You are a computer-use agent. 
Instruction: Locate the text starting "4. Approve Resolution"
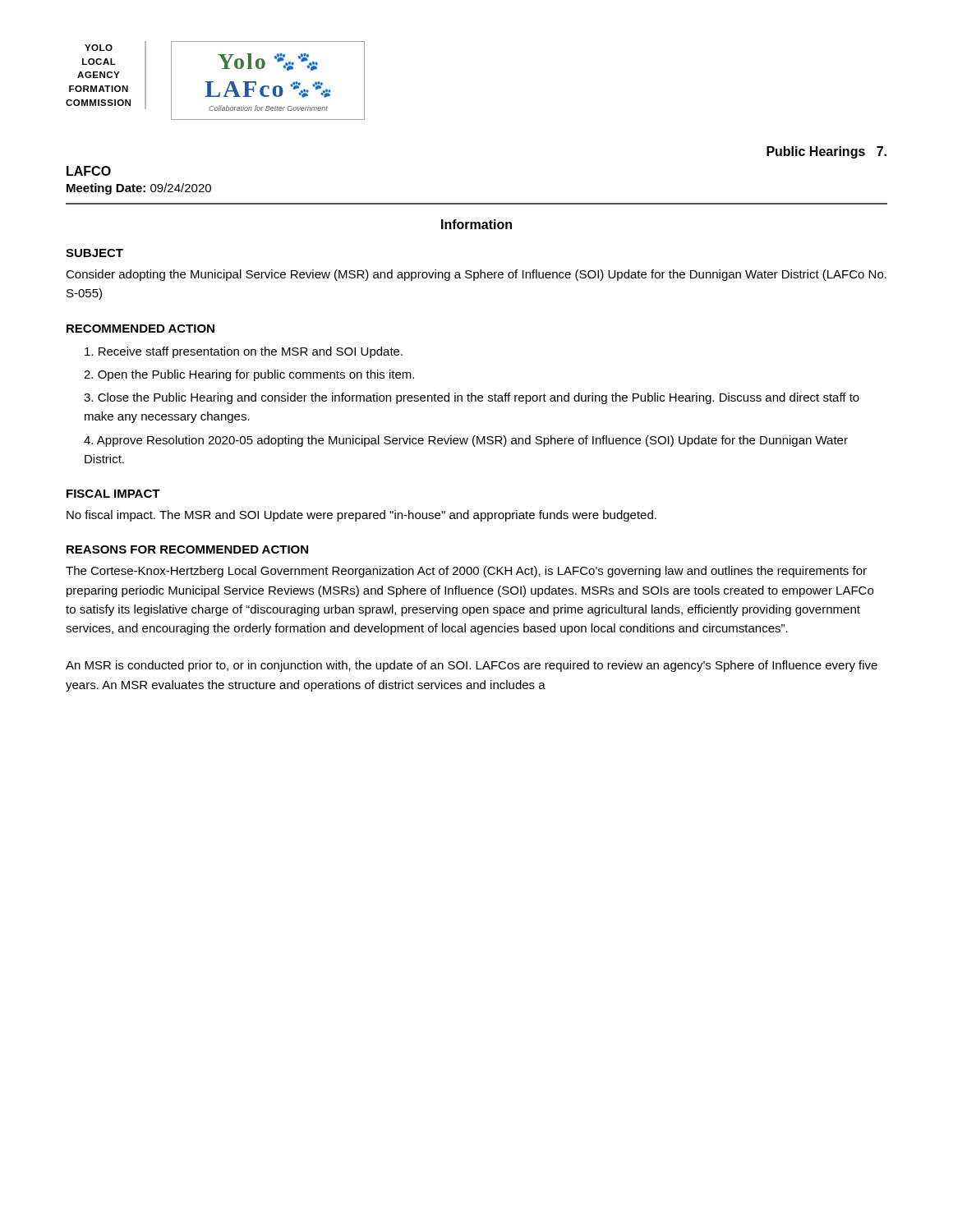coord(466,449)
